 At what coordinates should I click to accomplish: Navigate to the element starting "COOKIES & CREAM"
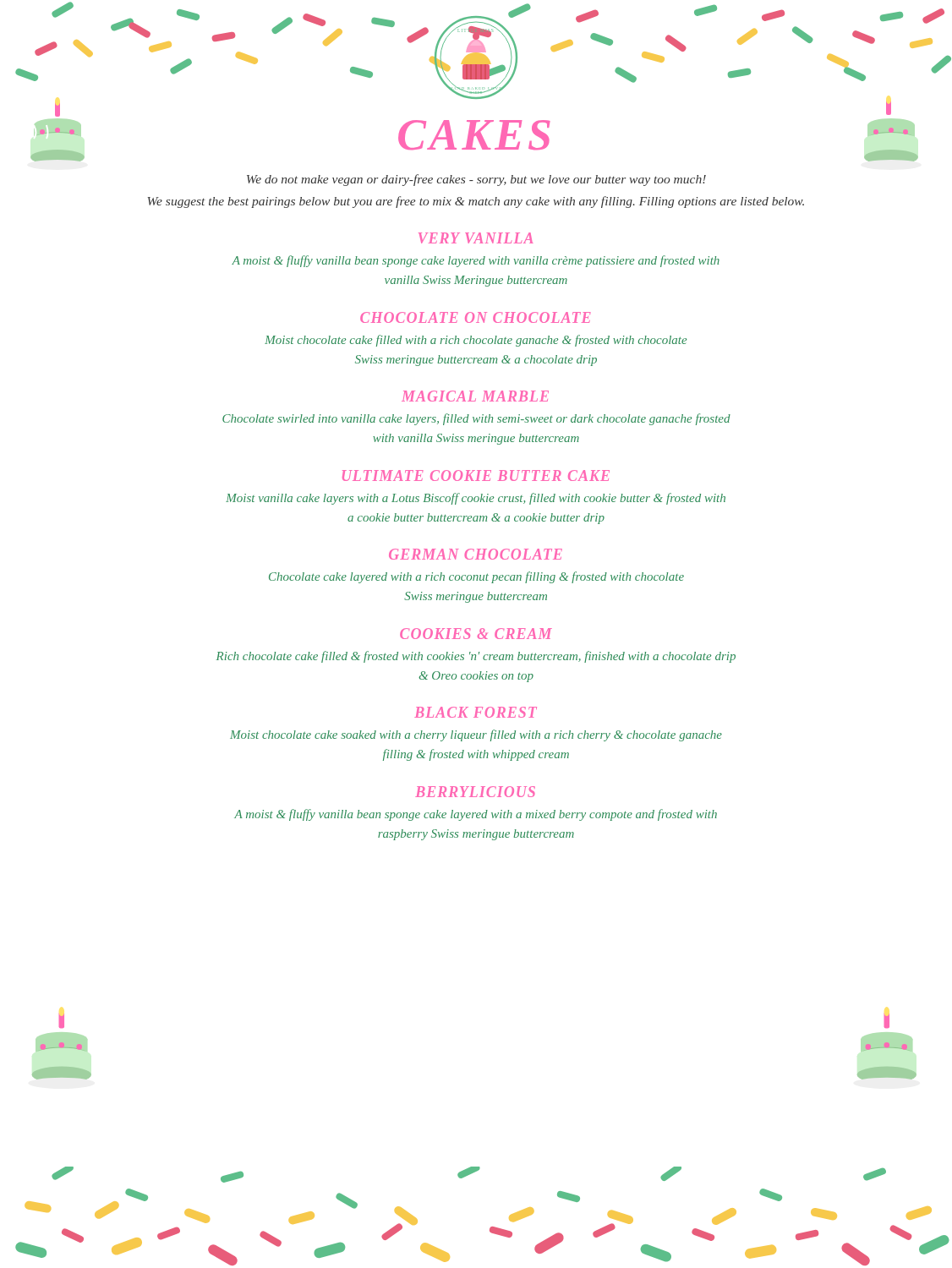[476, 634]
